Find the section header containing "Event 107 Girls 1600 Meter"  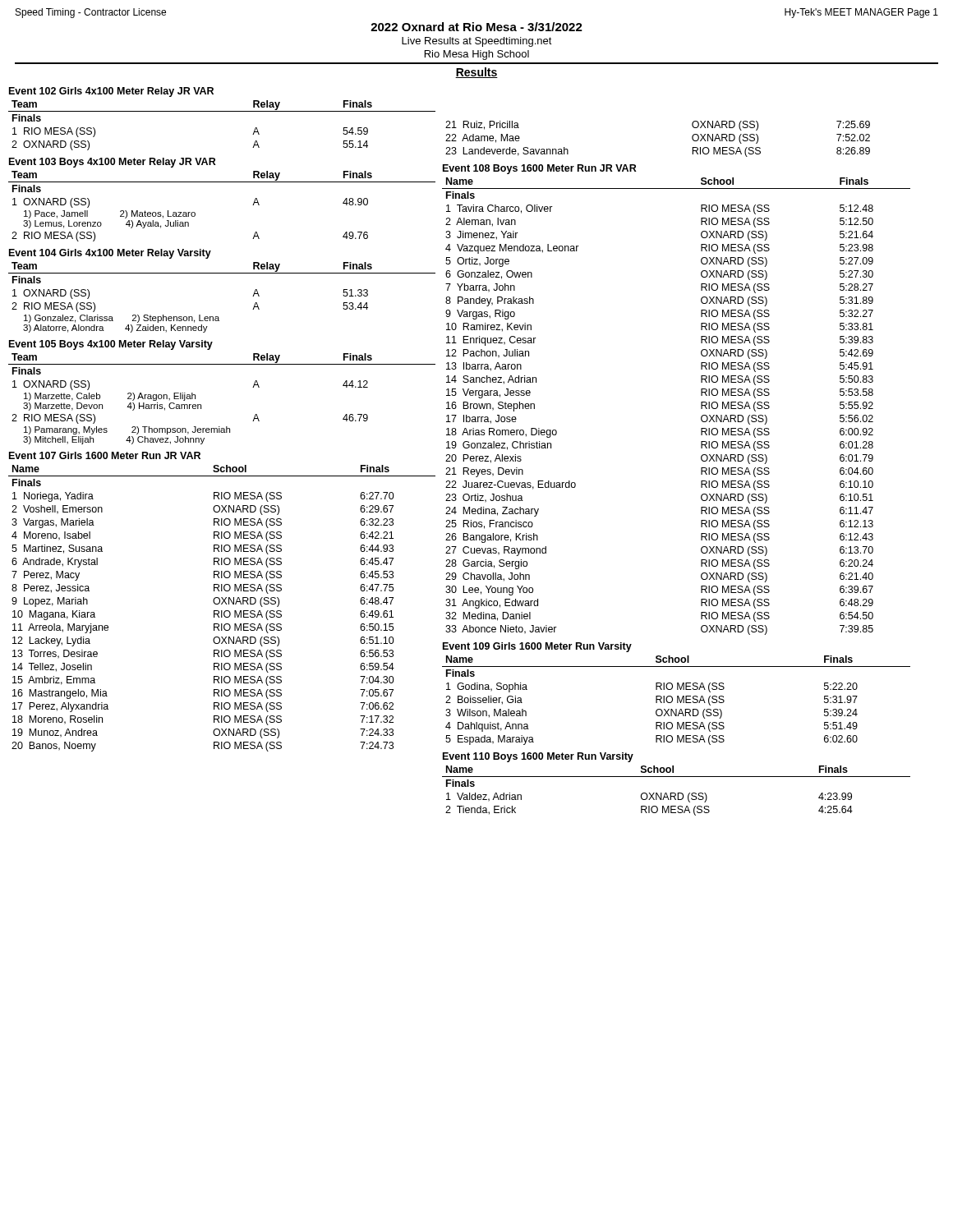pyautogui.click(x=105, y=456)
